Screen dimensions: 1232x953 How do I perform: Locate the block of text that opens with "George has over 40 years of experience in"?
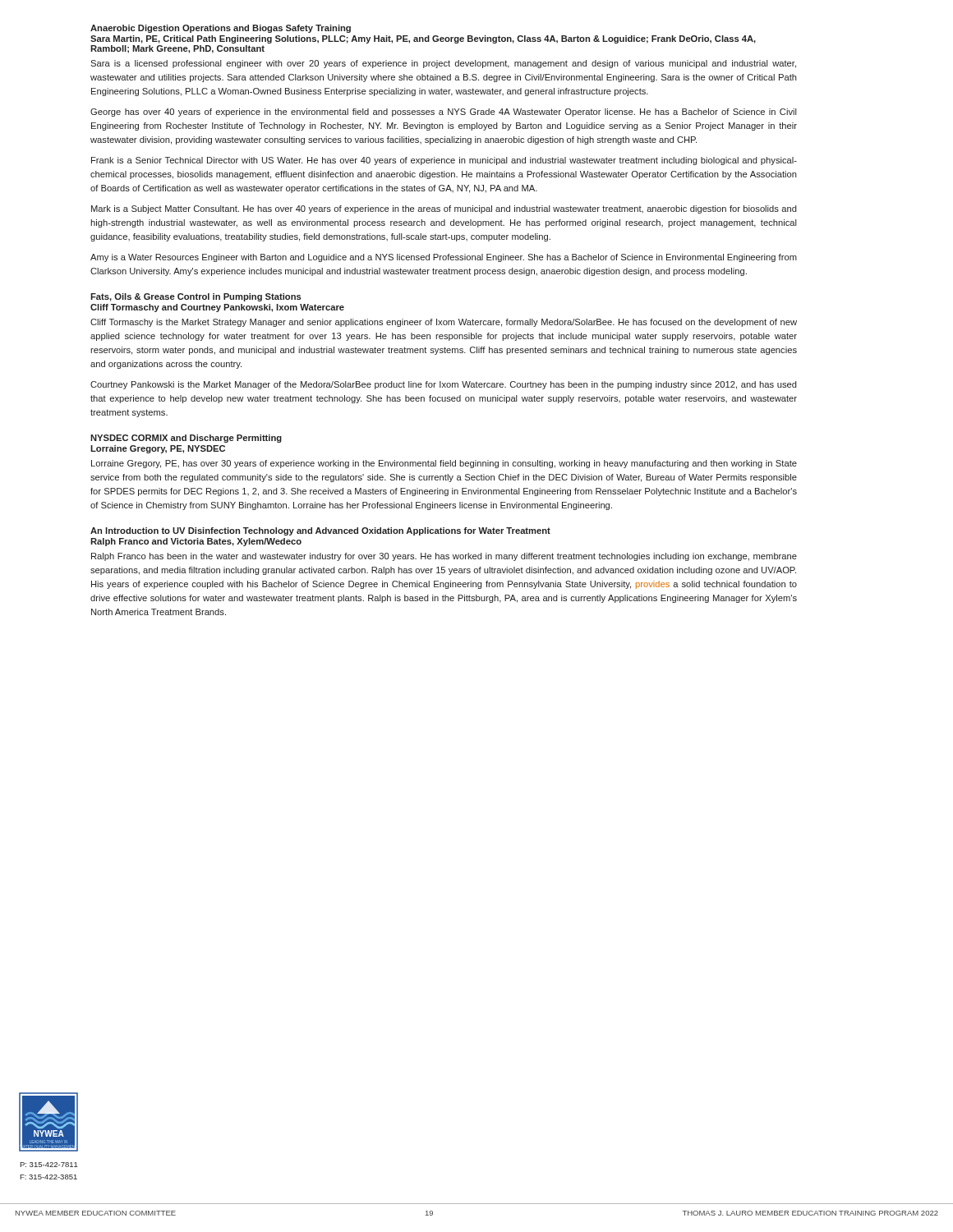click(444, 126)
